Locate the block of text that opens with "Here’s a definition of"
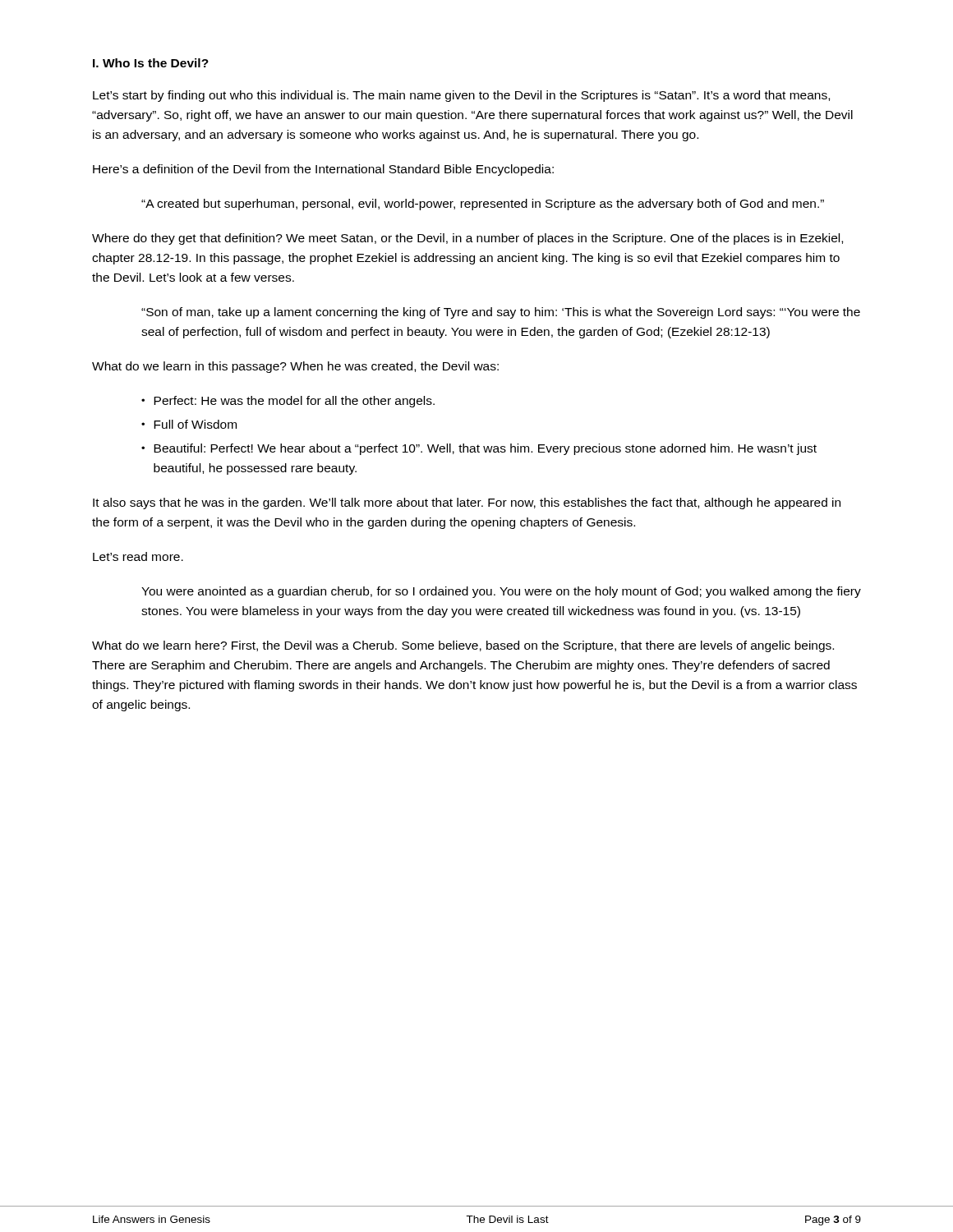This screenshot has width=953, height=1232. 323,169
